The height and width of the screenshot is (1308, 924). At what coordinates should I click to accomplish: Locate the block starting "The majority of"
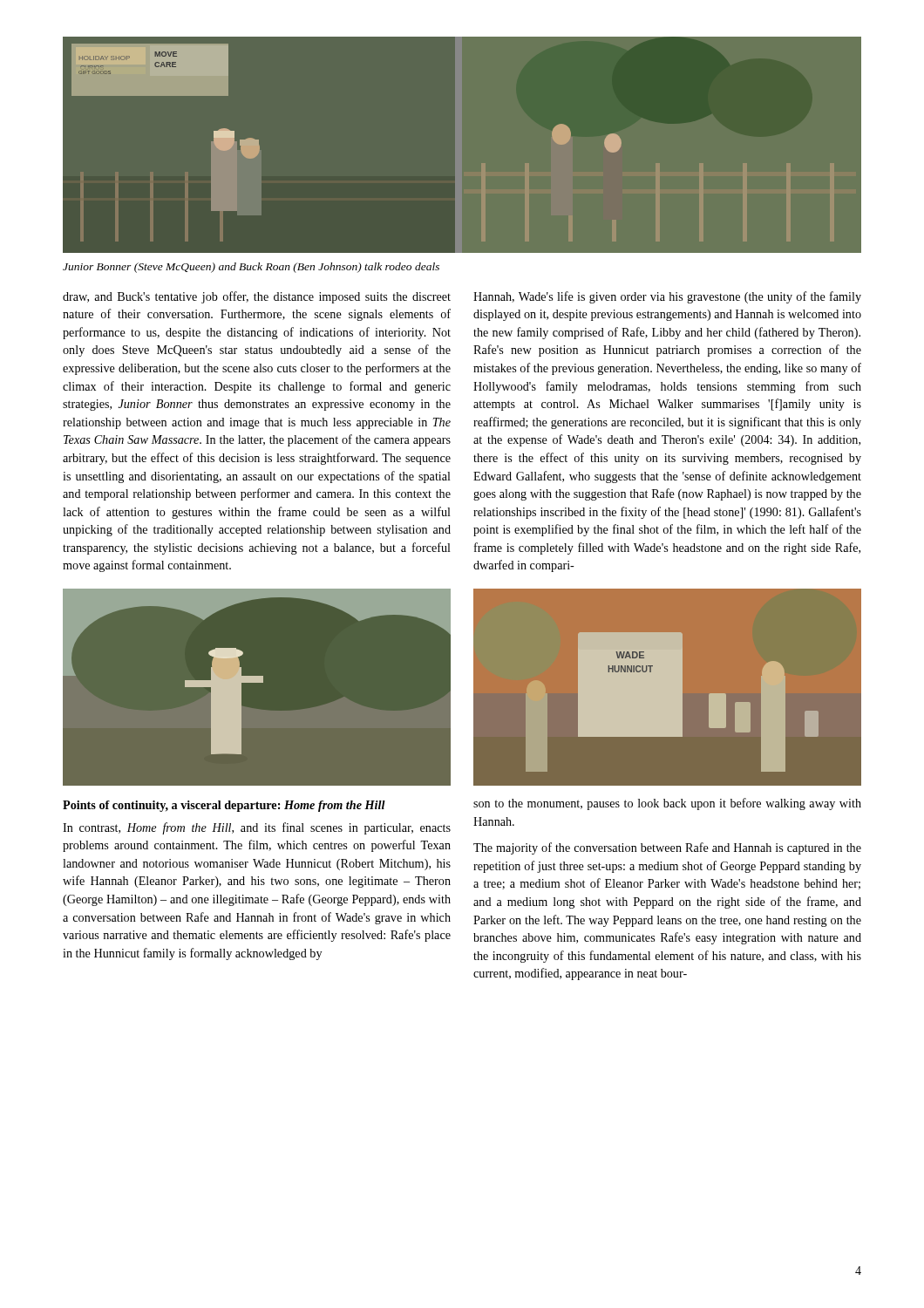tap(667, 911)
